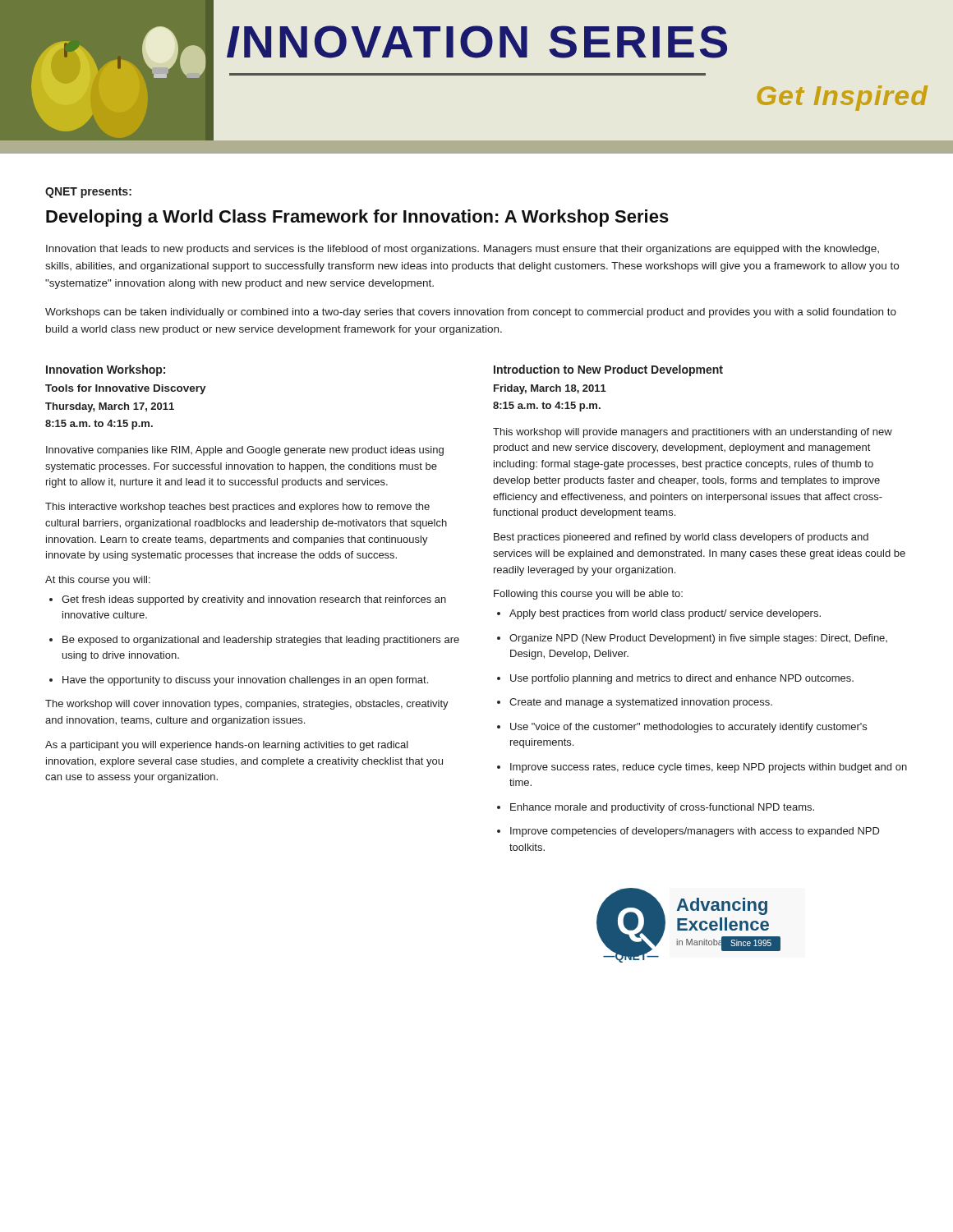Find the list item with the text "Enhance morale and productivity of cross-functional"
This screenshot has width=953, height=1232.
pyautogui.click(x=700, y=807)
